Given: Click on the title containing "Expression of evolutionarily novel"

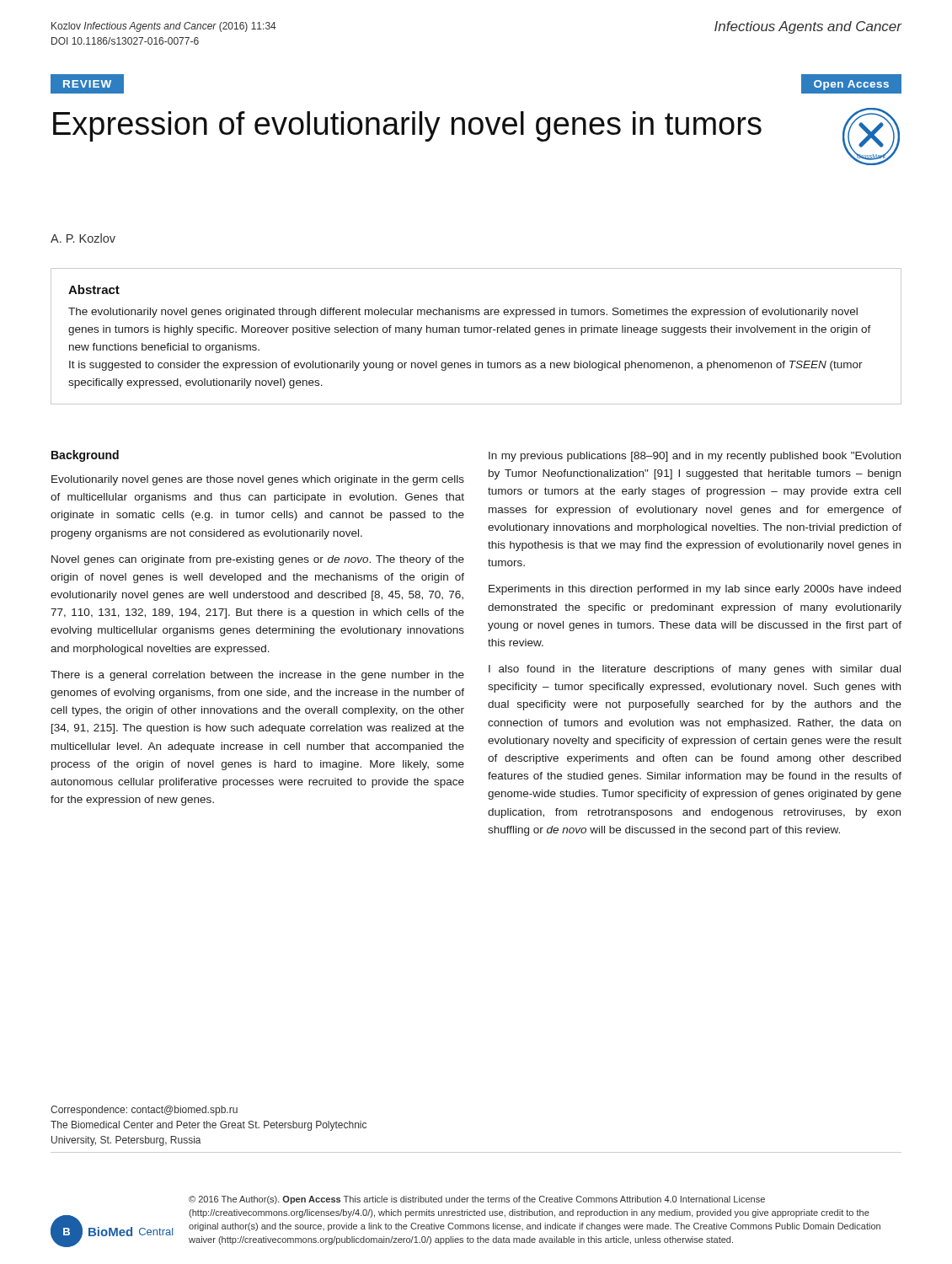Looking at the screenshot, I should coord(417,125).
